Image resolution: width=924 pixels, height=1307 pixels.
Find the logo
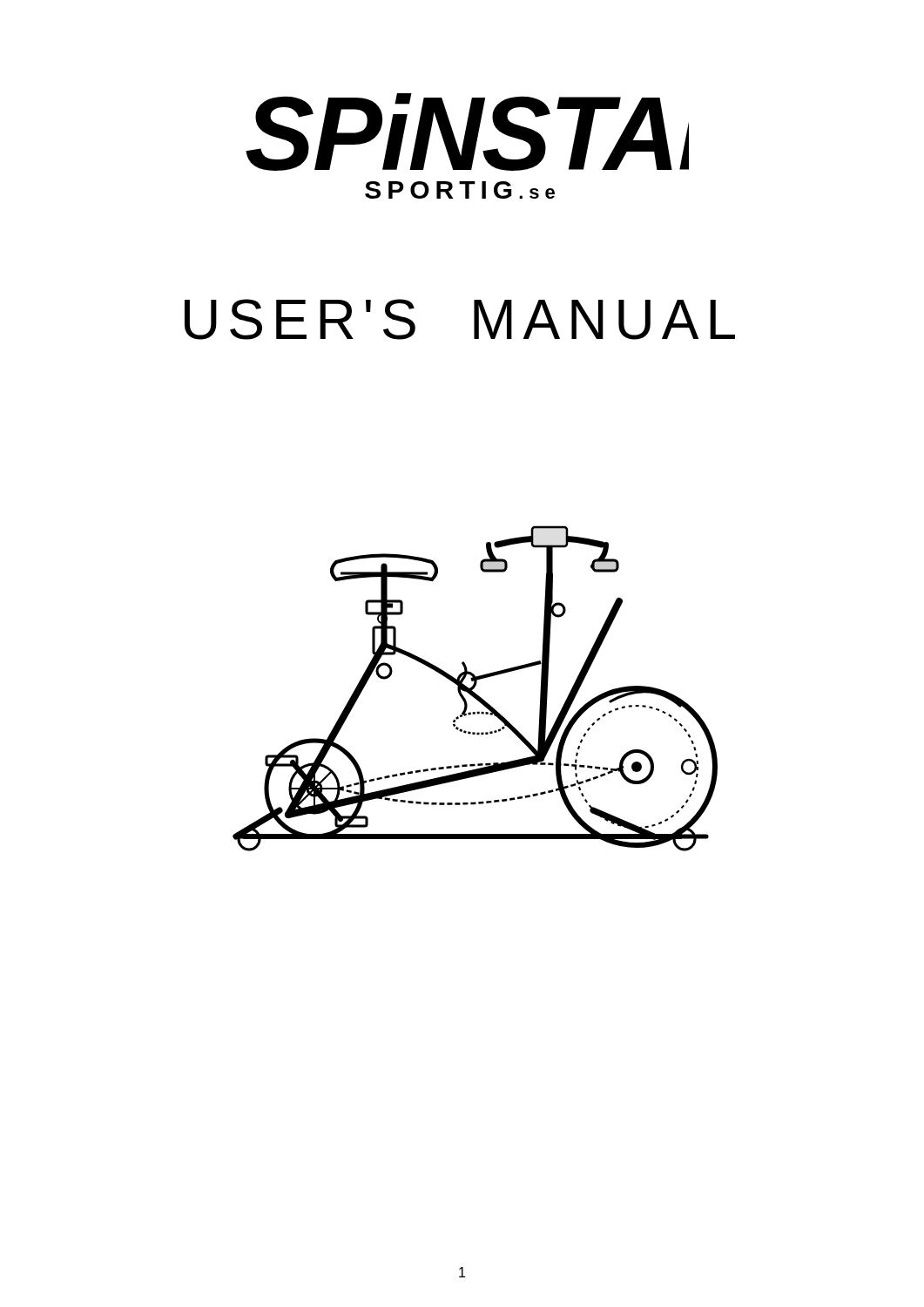[x=462, y=139]
